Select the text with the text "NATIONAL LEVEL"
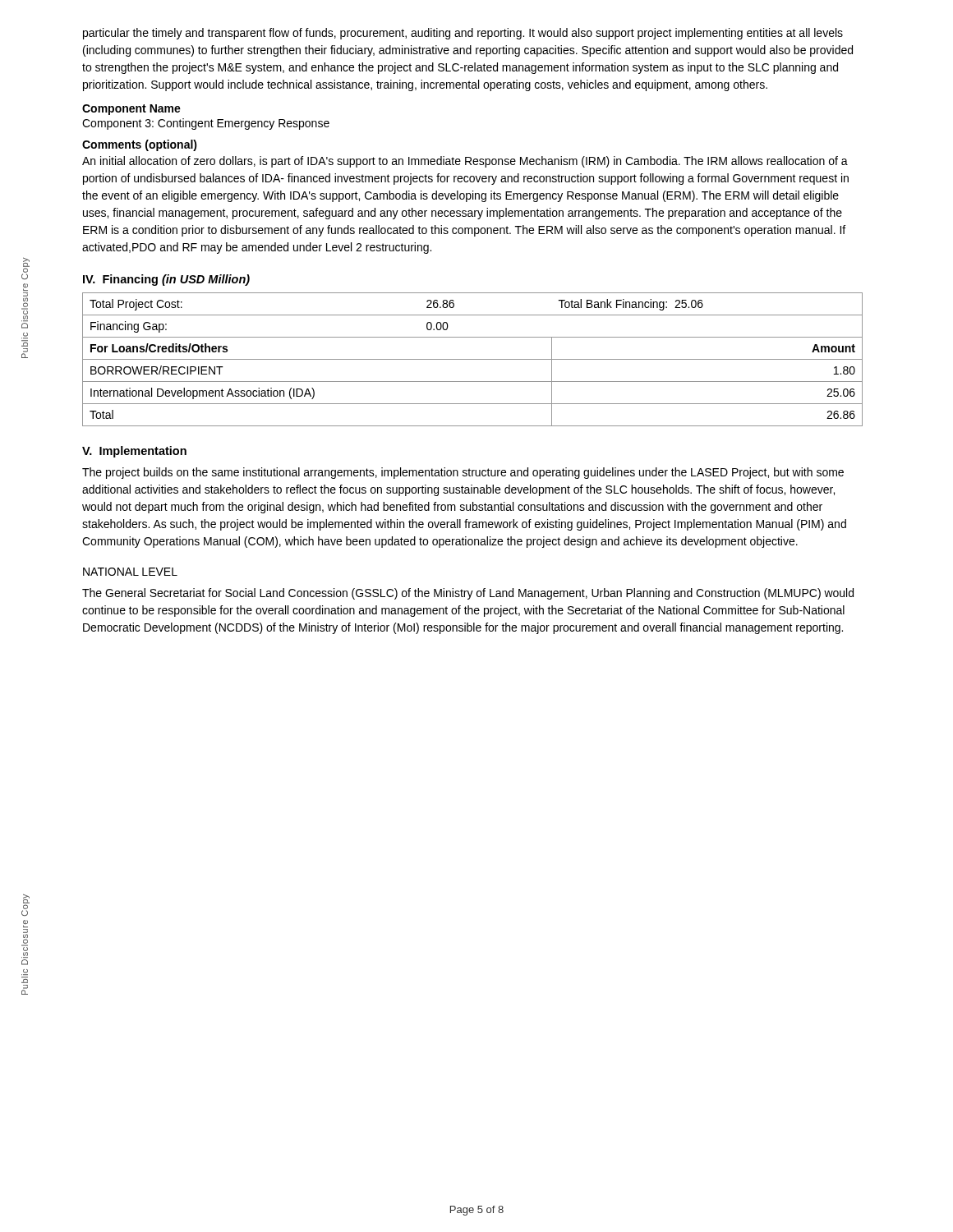 point(130,572)
